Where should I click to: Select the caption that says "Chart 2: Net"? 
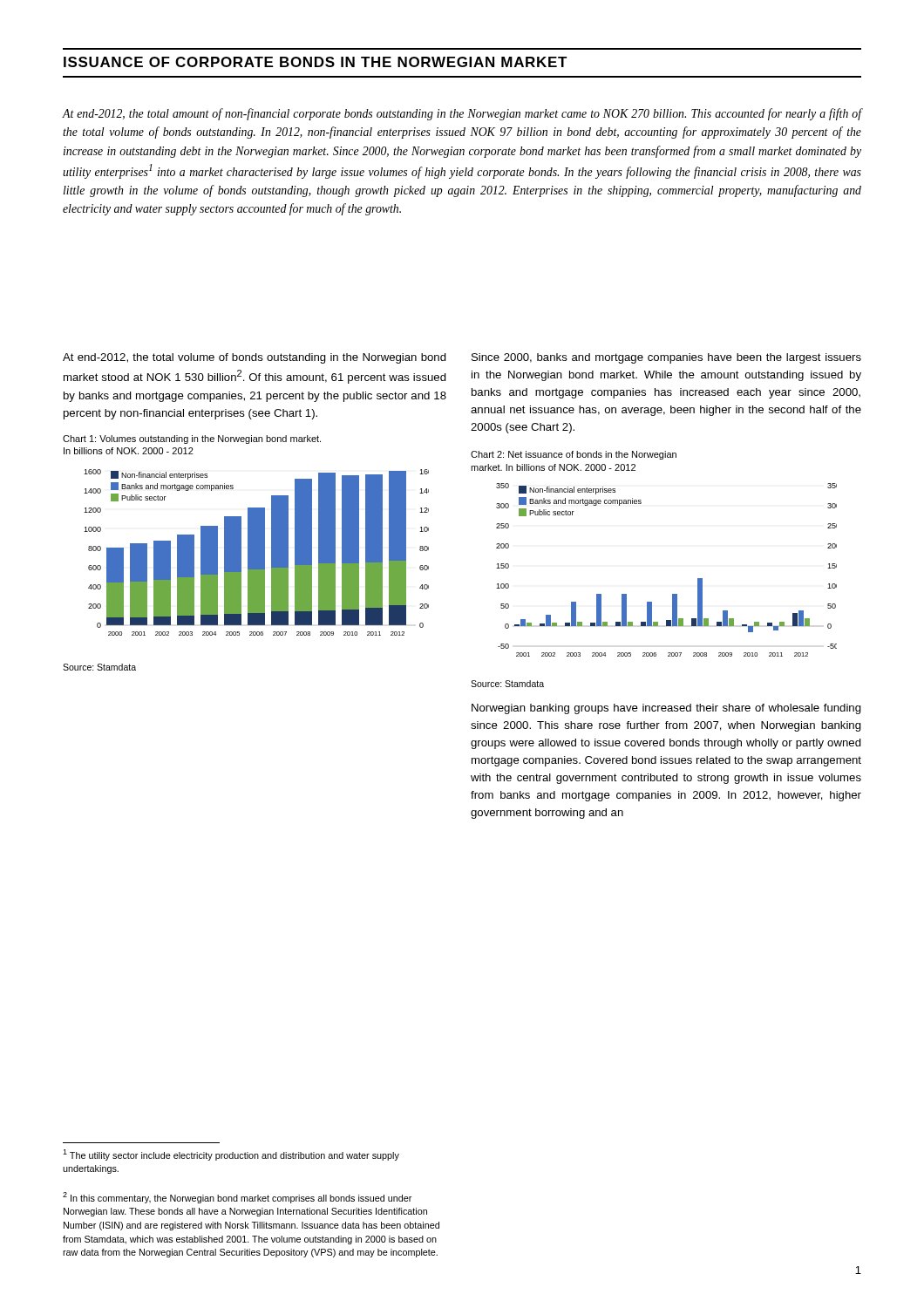pos(574,461)
